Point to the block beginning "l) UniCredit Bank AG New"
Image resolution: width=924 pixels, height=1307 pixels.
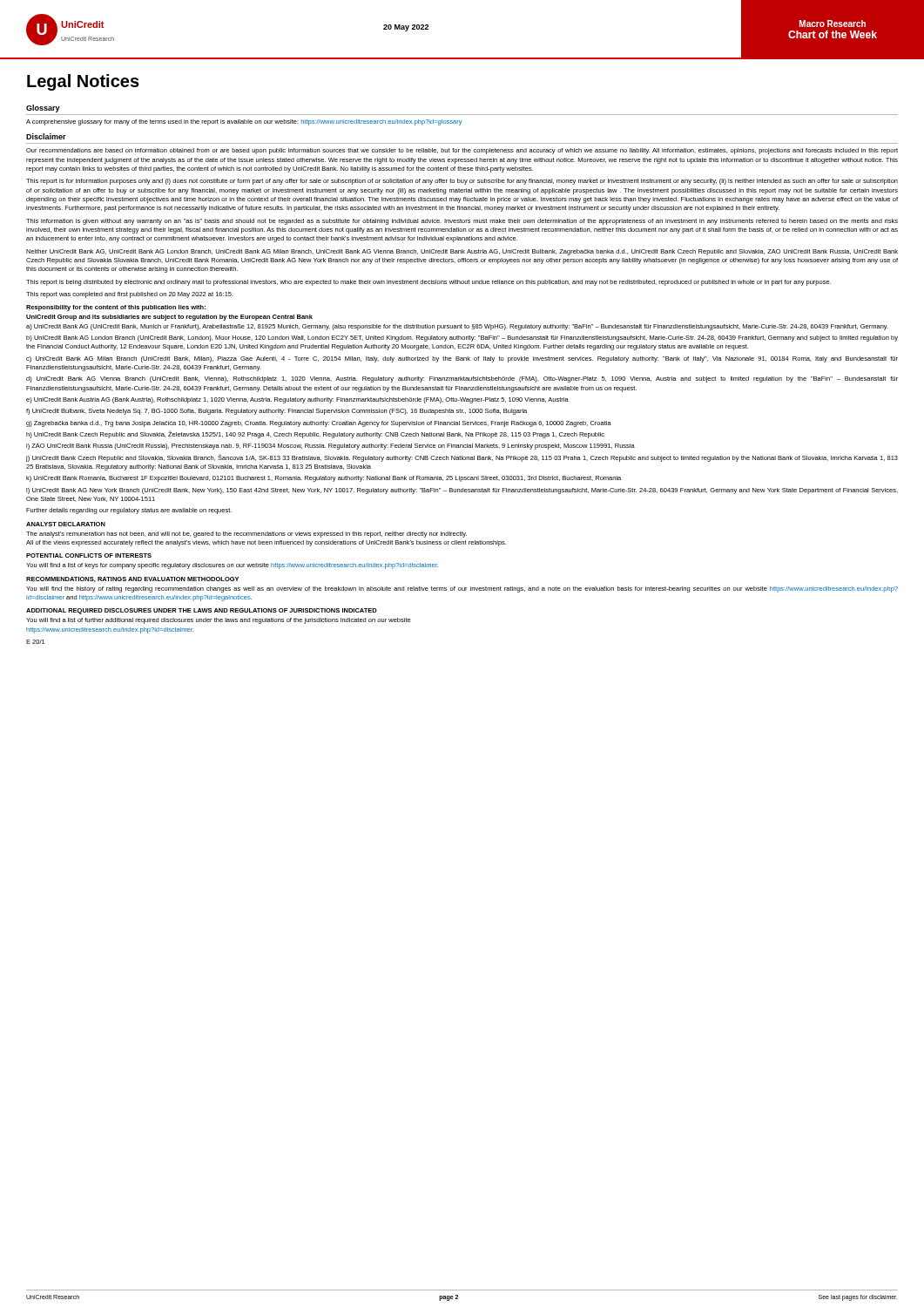click(x=462, y=494)
